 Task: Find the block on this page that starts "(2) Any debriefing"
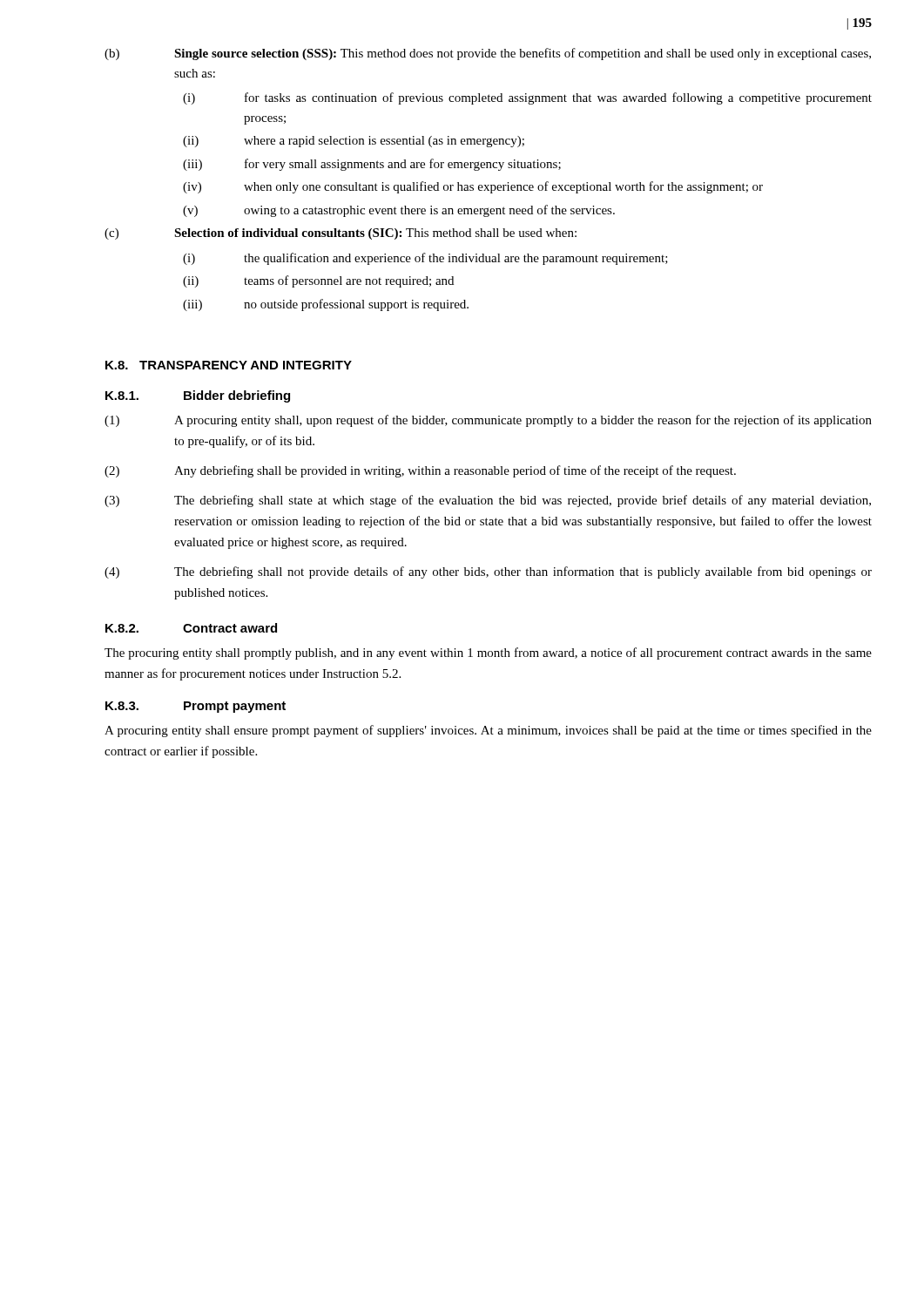tap(488, 471)
